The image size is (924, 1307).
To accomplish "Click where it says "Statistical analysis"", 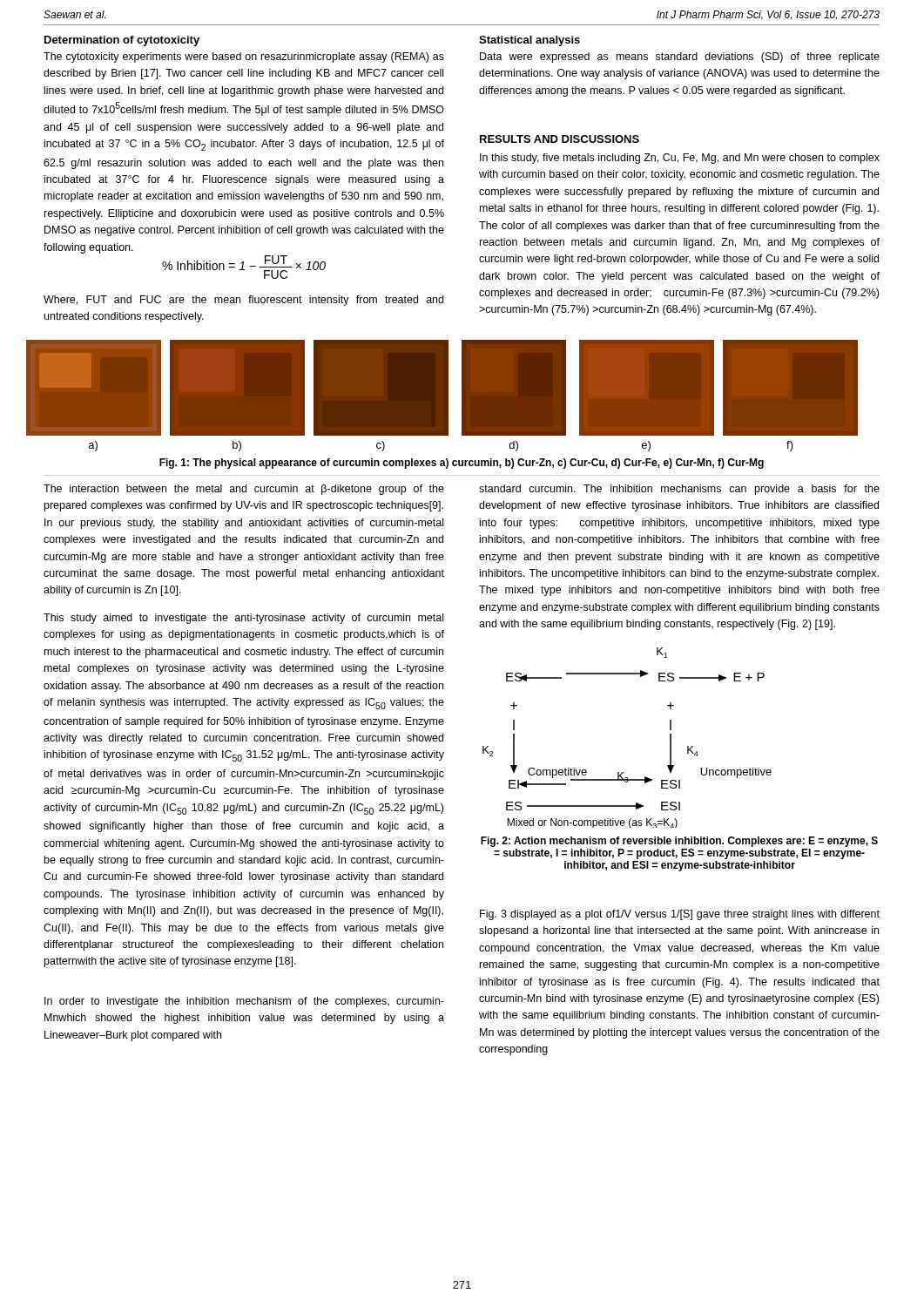I will pyautogui.click(x=530, y=40).
